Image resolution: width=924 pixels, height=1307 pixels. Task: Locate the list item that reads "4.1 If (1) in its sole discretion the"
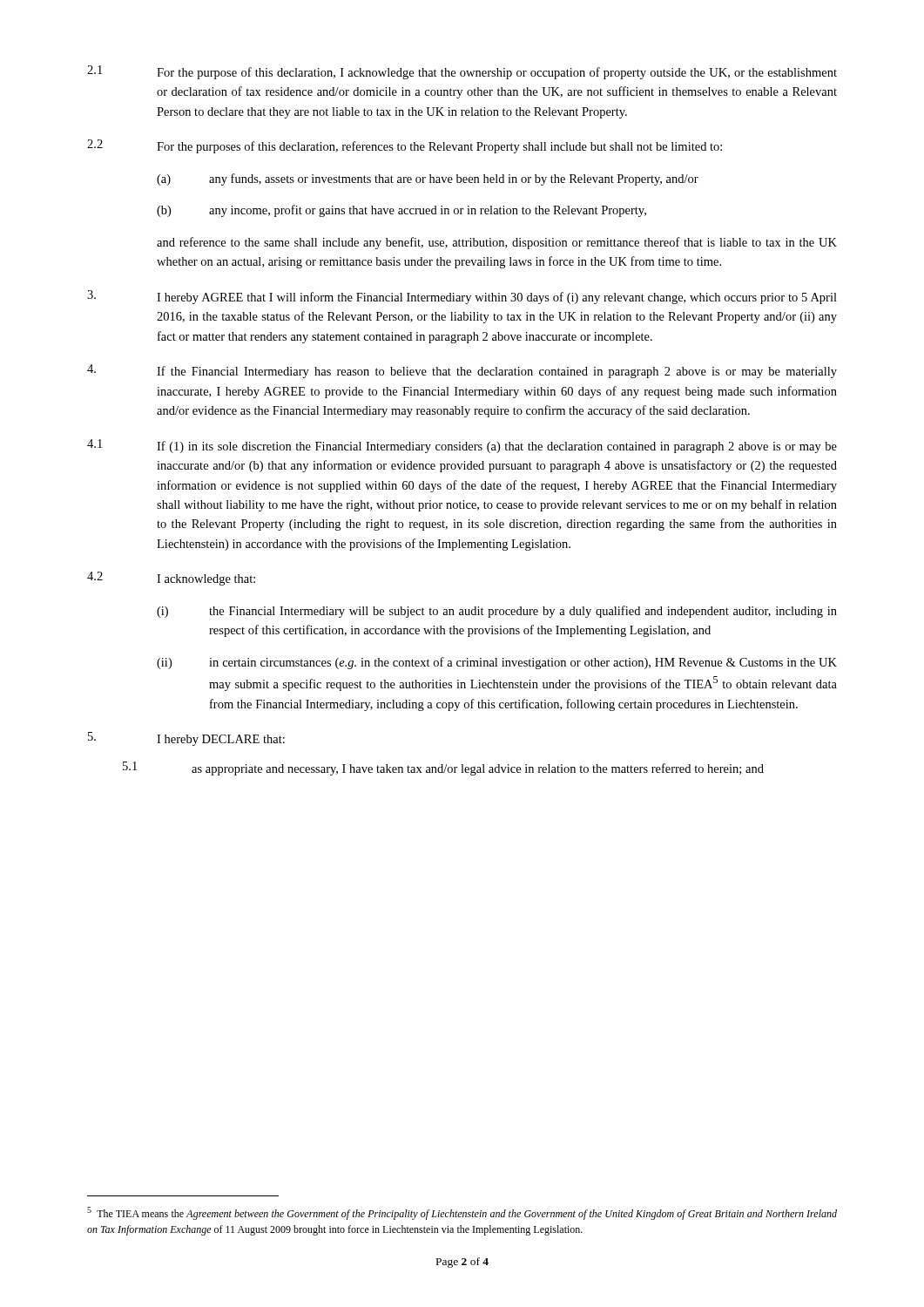pos(462,495)
